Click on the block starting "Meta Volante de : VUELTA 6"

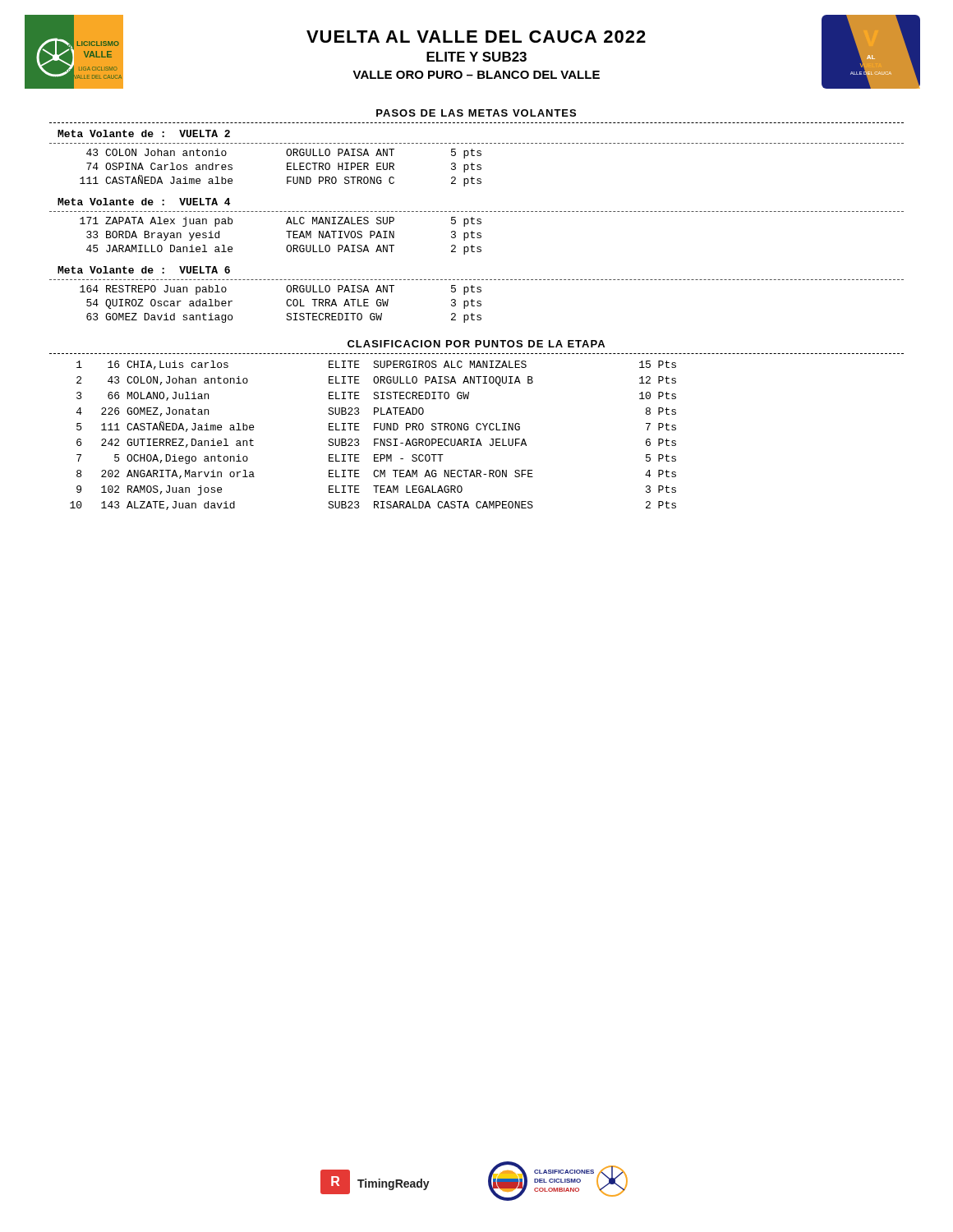(x=144, y=271)
